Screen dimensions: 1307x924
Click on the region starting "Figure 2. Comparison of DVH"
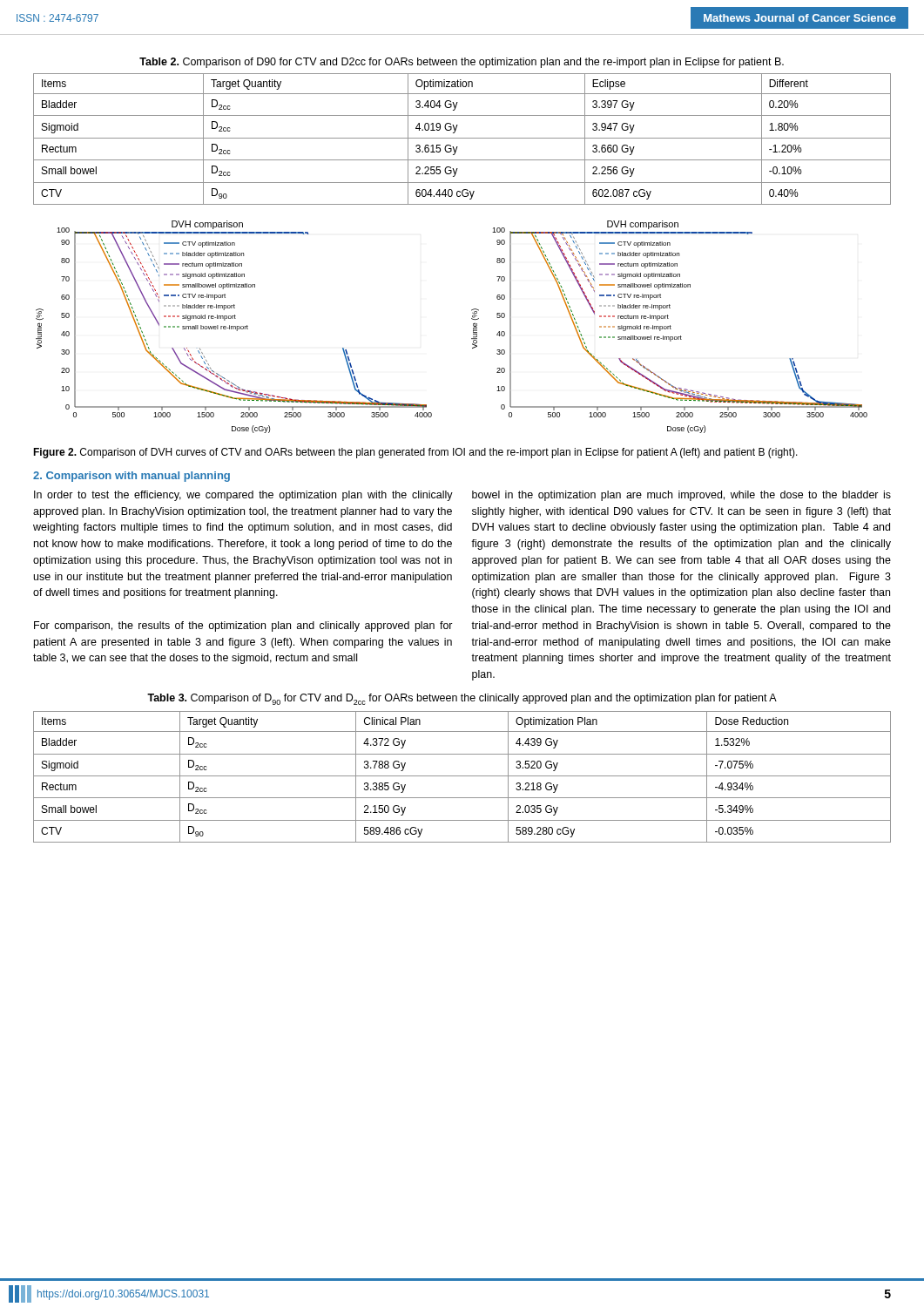416,452
